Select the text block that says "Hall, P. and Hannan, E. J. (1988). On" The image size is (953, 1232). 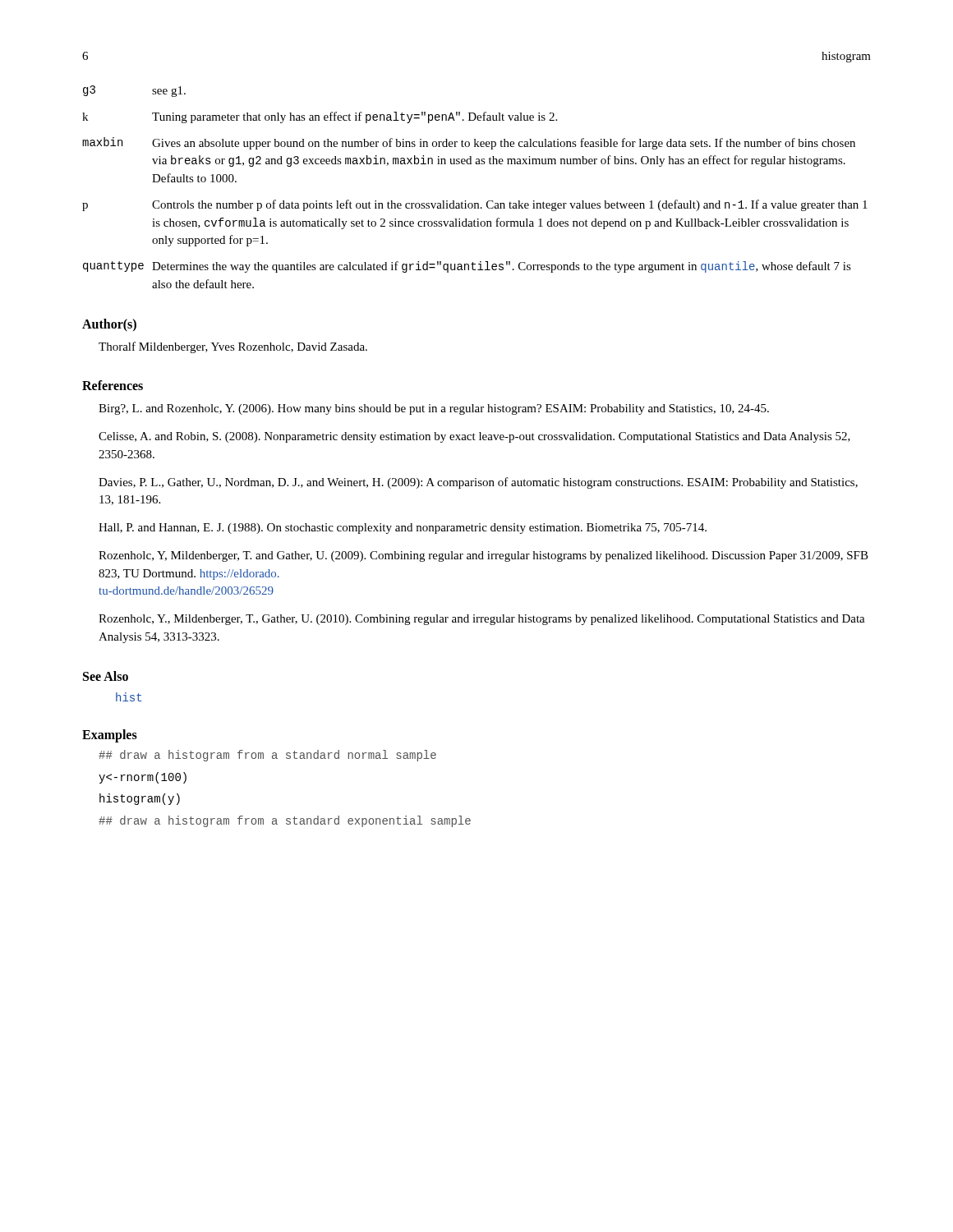[x=403, y=527]
